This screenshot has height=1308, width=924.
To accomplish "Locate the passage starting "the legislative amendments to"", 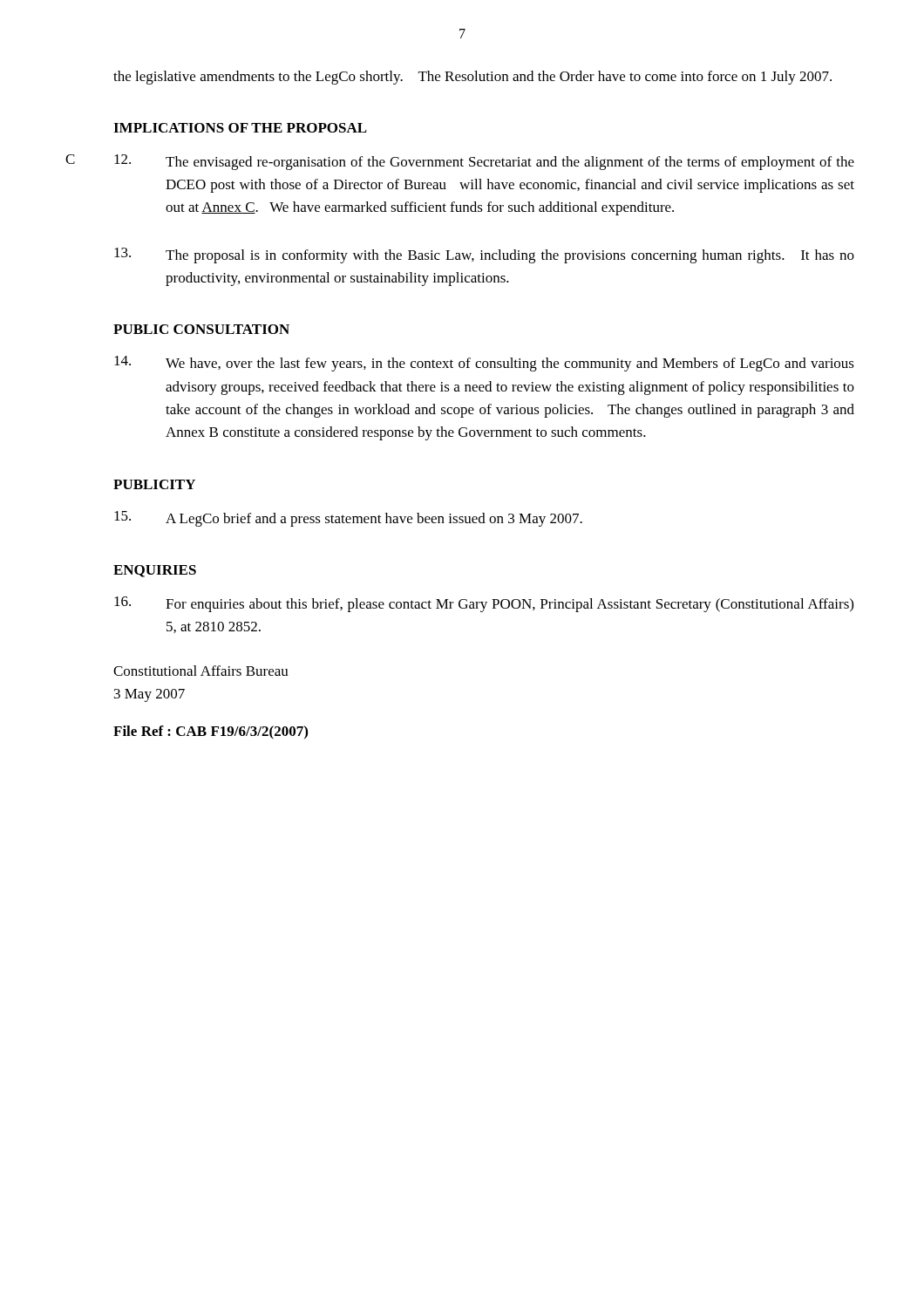I will 473,76.
